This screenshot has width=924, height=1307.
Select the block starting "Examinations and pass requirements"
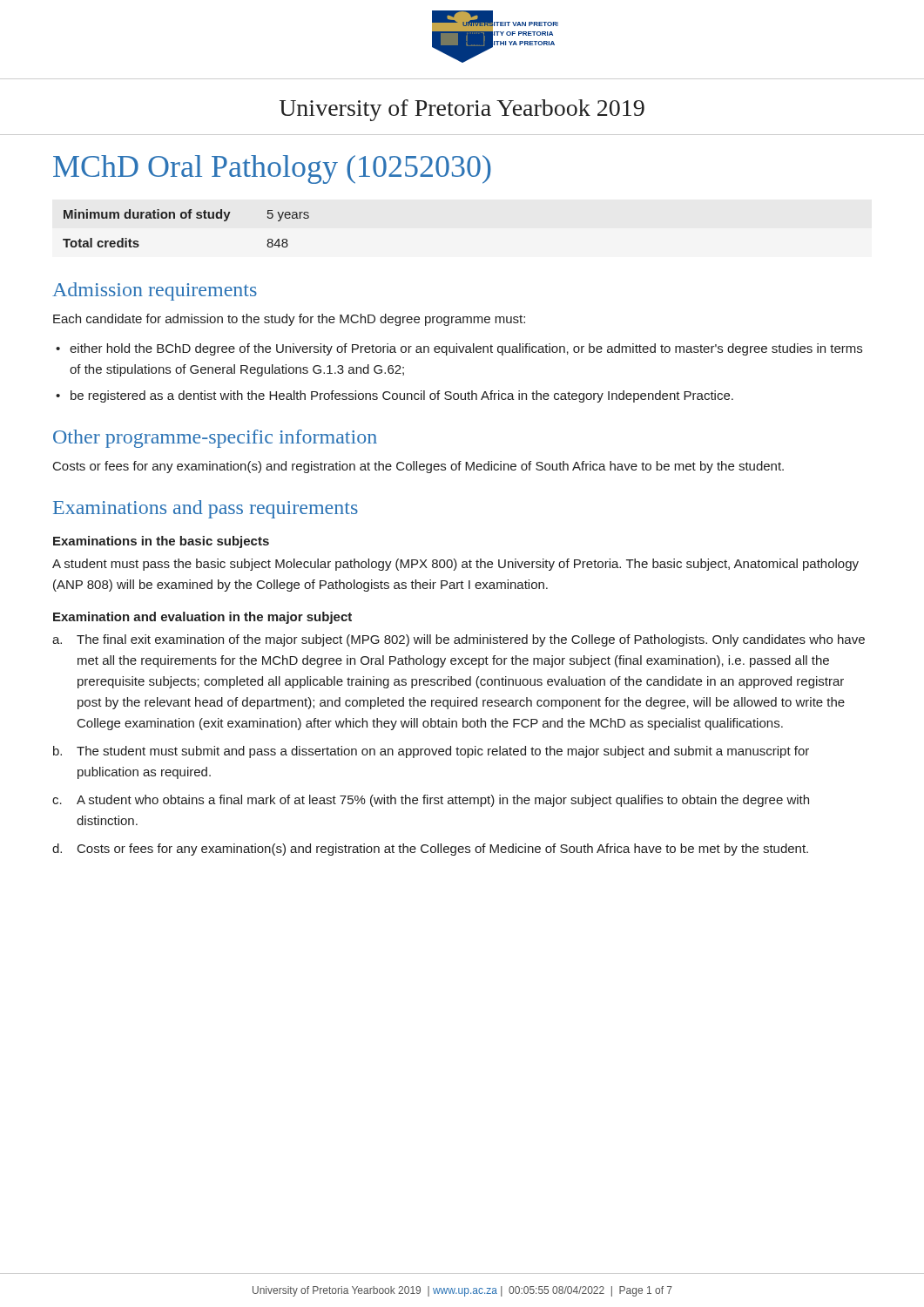coord(206,509)
